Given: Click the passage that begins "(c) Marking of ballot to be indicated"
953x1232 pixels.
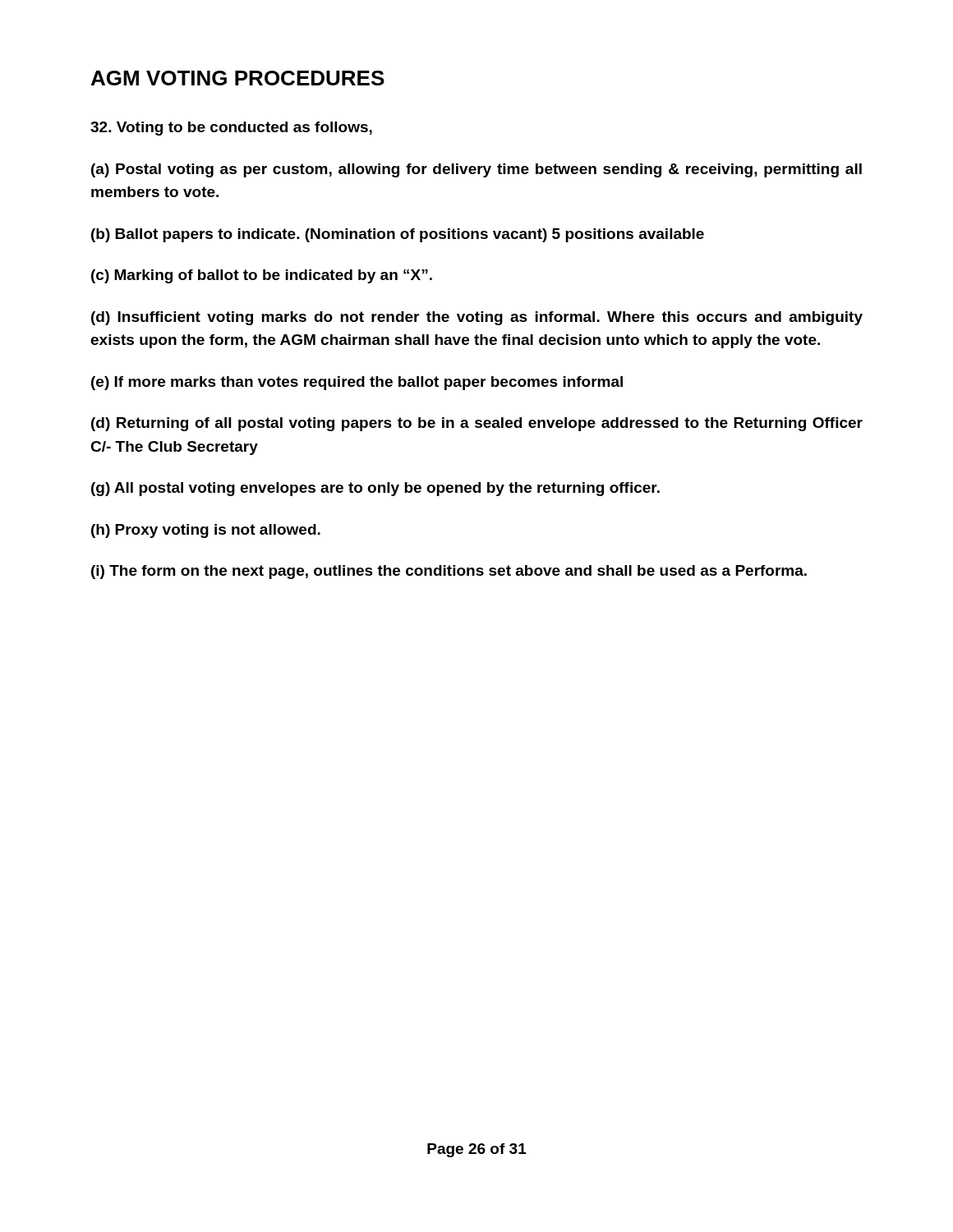Looking at the screenshot, I should point(262,275).
